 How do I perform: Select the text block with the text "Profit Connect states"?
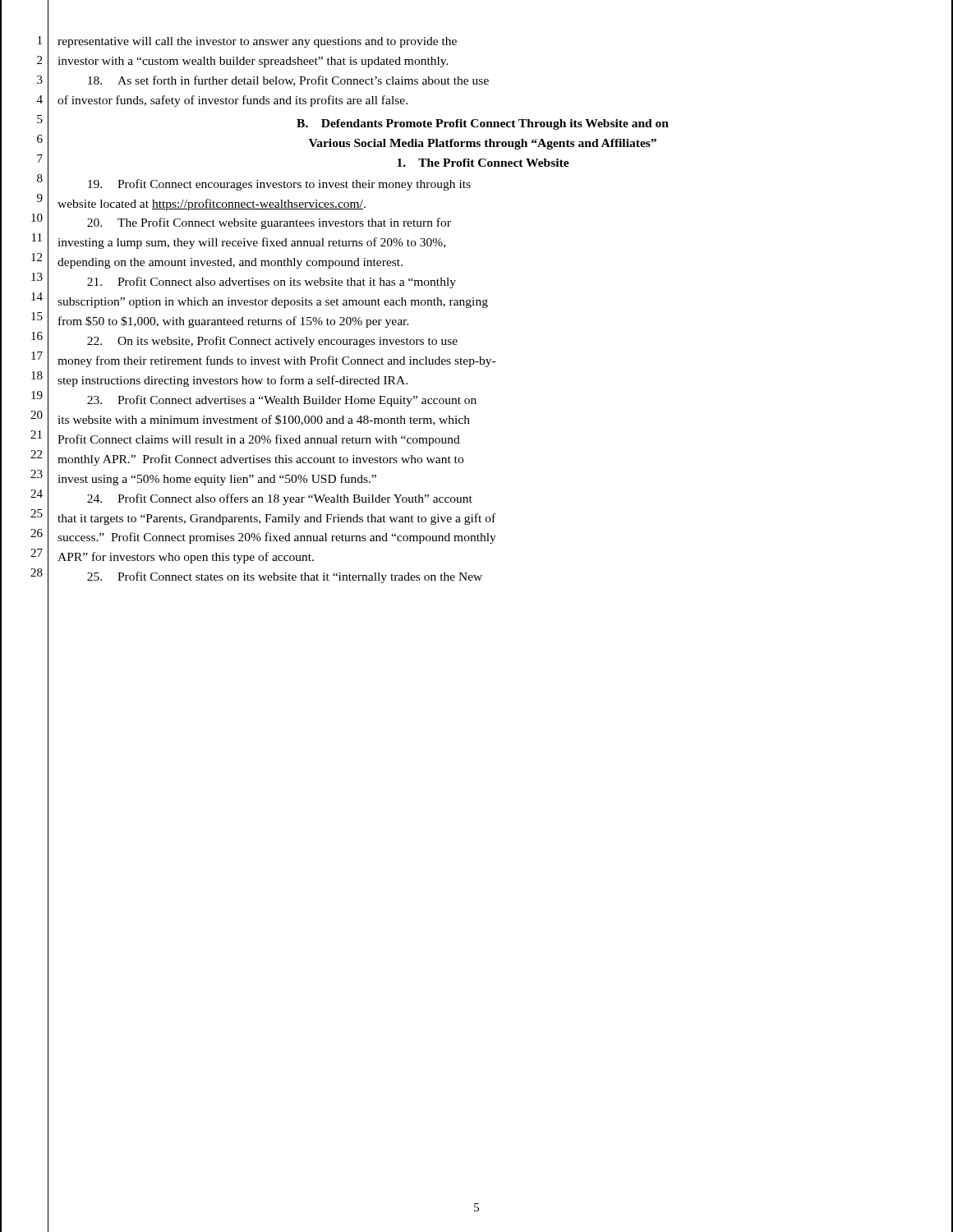click(x=483, y=577)
